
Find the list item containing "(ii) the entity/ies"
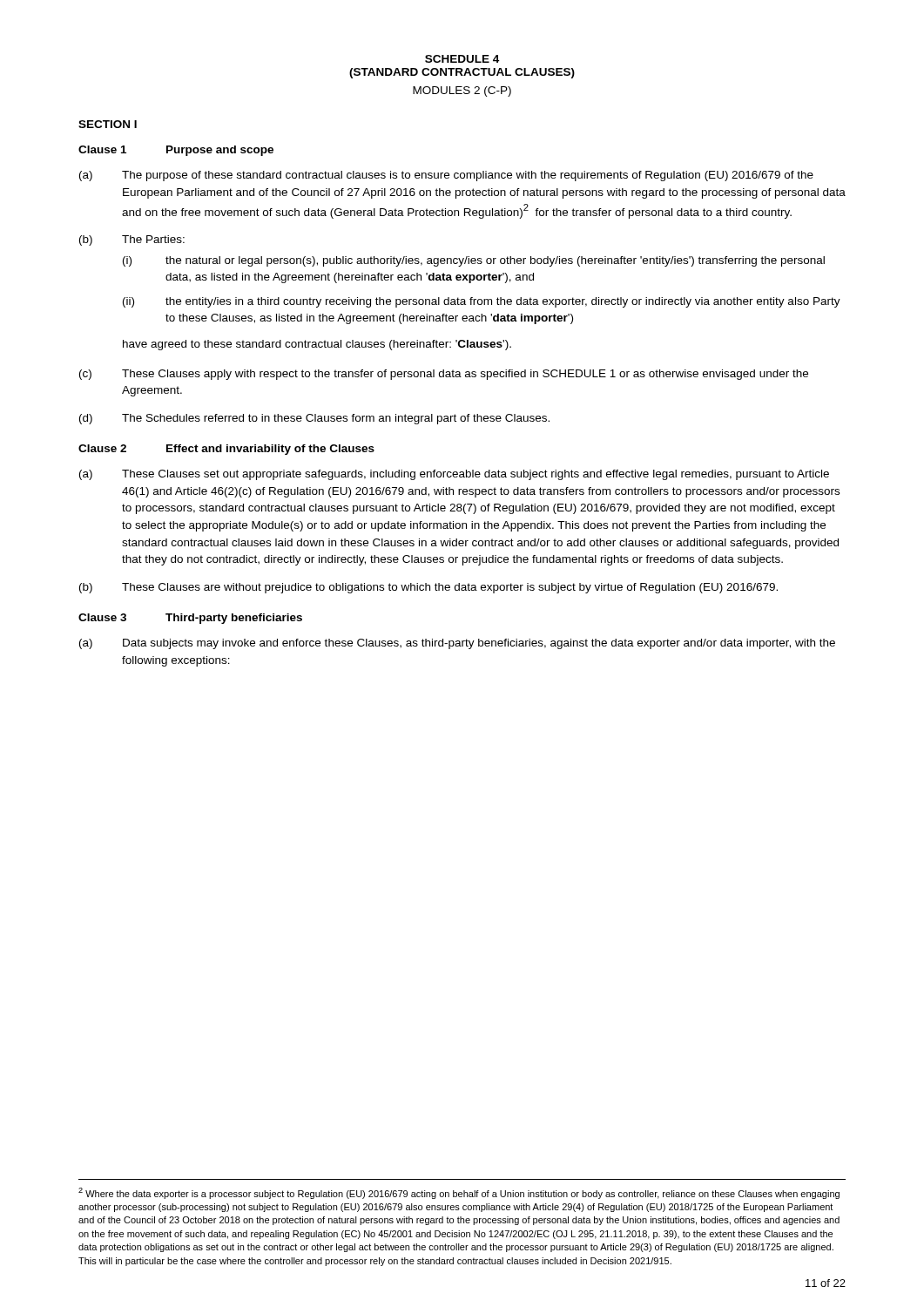(x=484, y=310)
